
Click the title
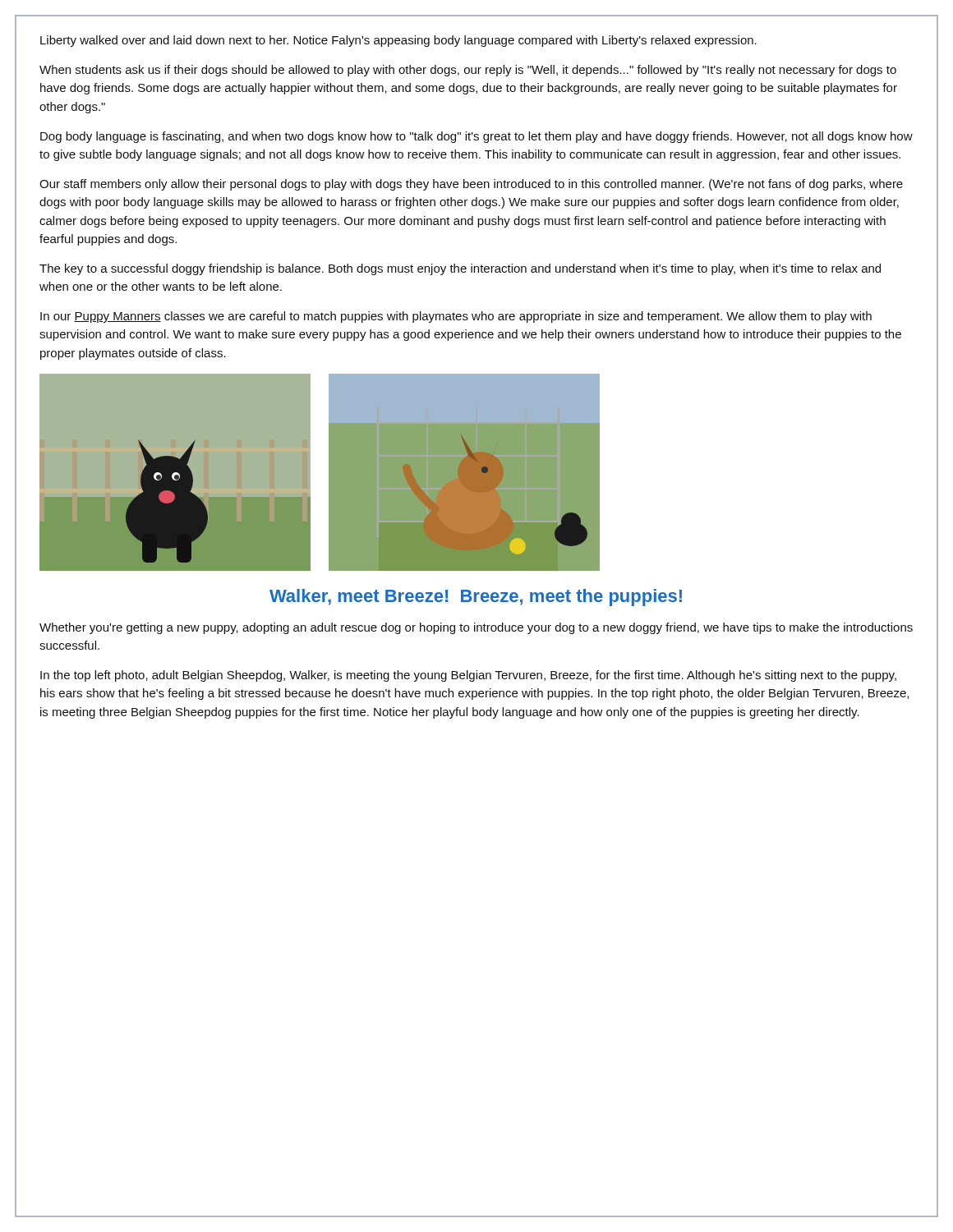point(476,596)
